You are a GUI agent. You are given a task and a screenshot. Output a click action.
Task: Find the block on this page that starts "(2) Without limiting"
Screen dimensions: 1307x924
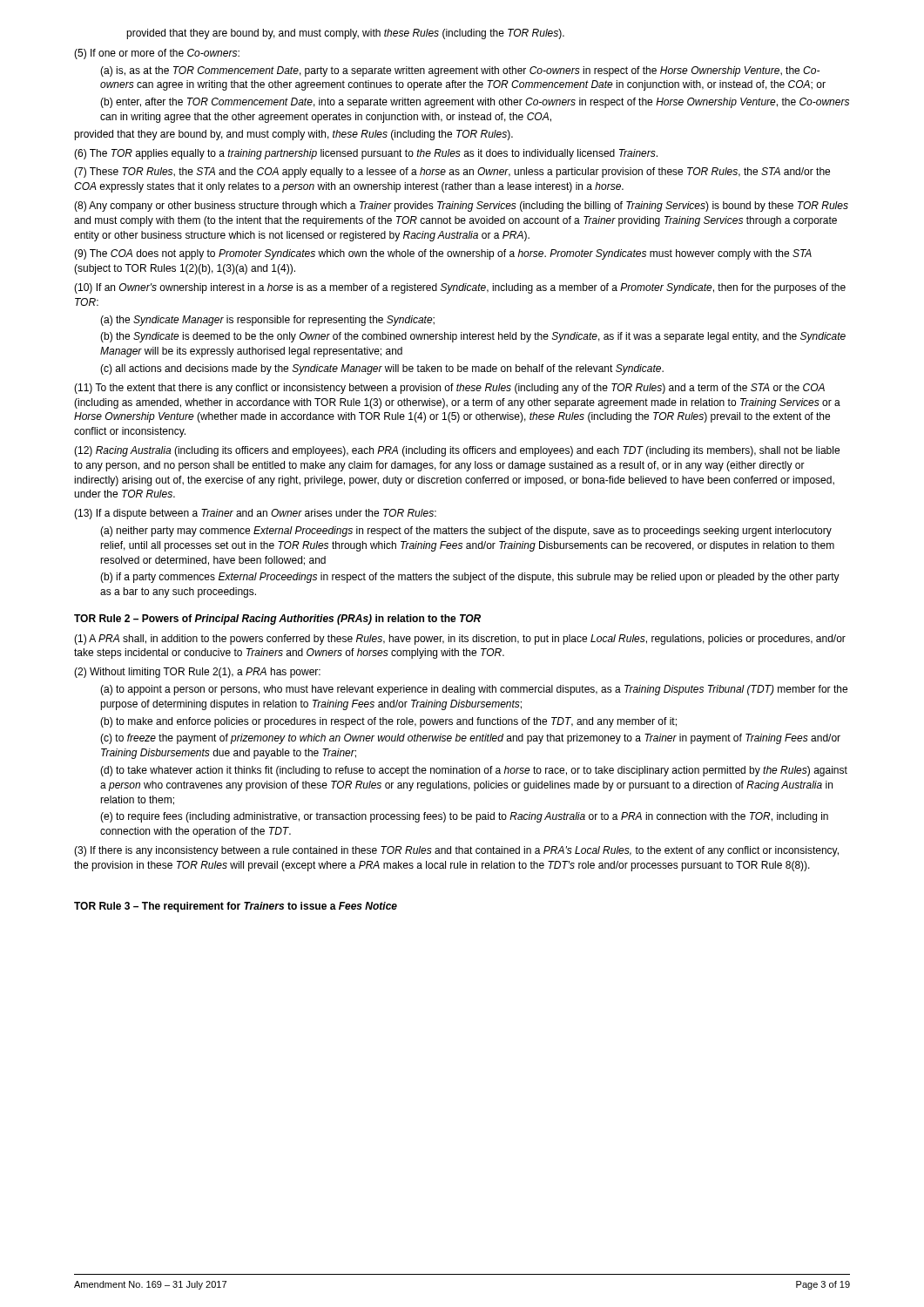point(197,673)
